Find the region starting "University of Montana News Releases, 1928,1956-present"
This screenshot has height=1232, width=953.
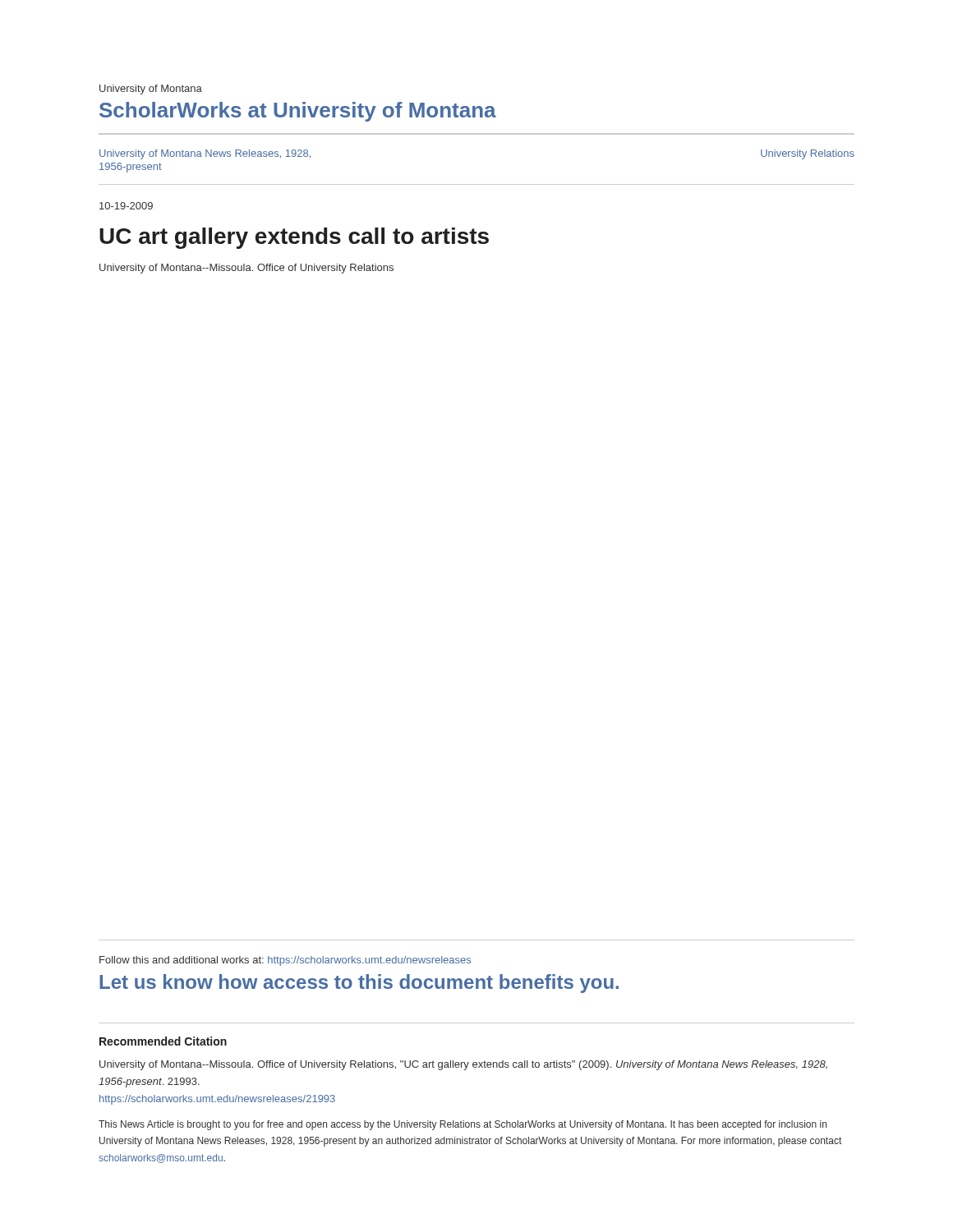click(x=205, y=160)
